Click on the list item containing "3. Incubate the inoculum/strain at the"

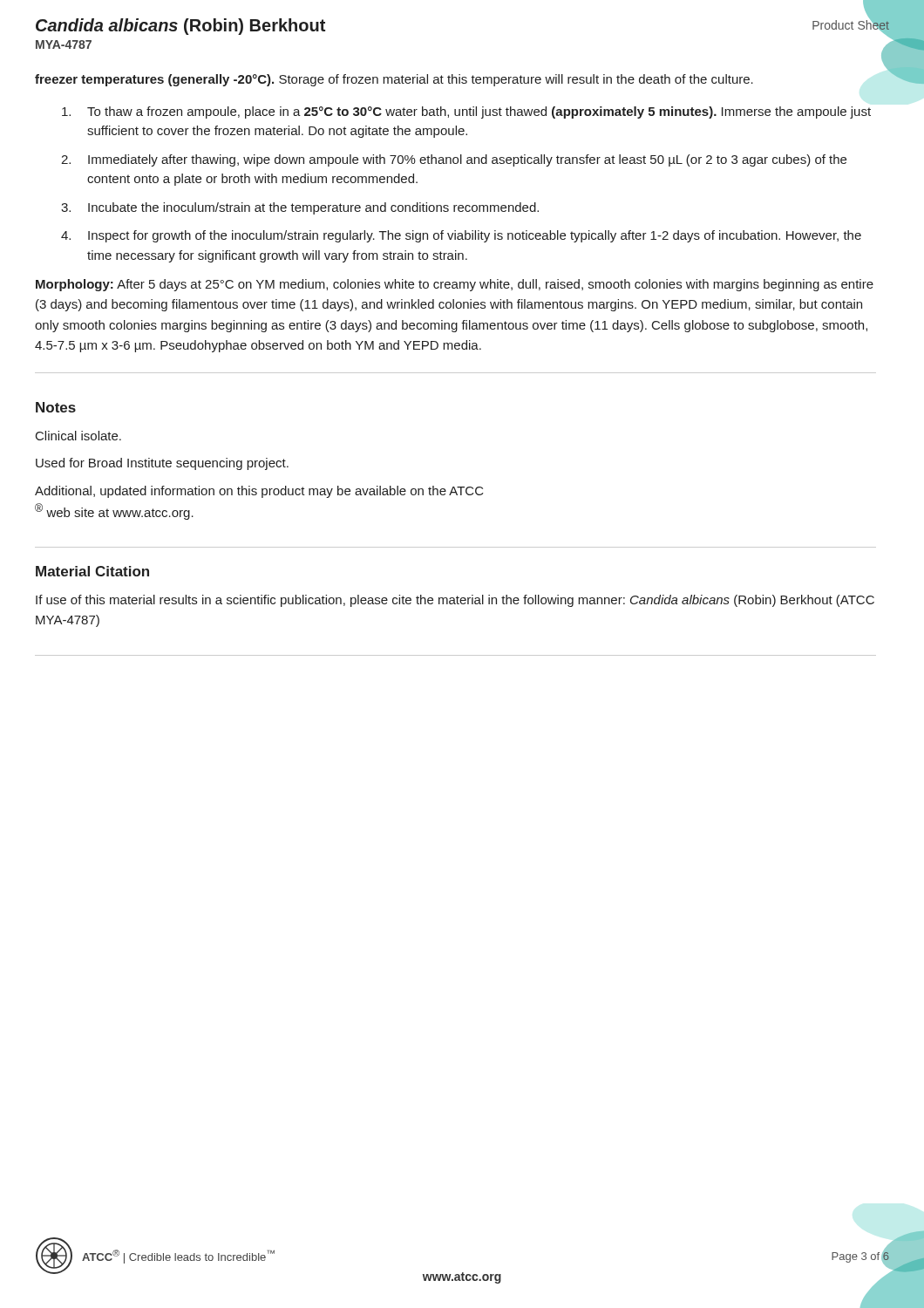click(x=455, y=207)
